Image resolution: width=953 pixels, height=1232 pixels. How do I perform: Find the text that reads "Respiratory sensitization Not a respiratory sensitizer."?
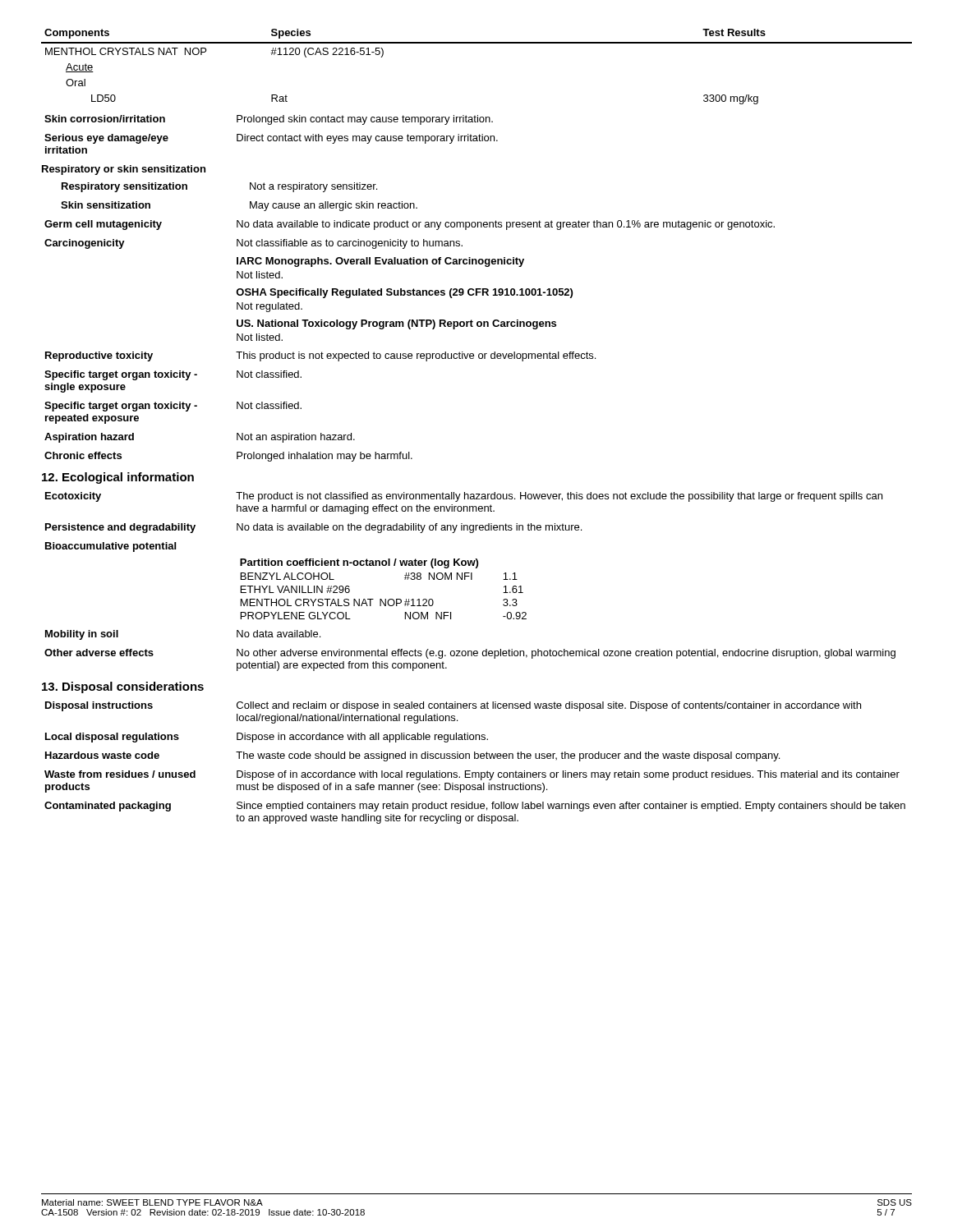tap(129, 187)
